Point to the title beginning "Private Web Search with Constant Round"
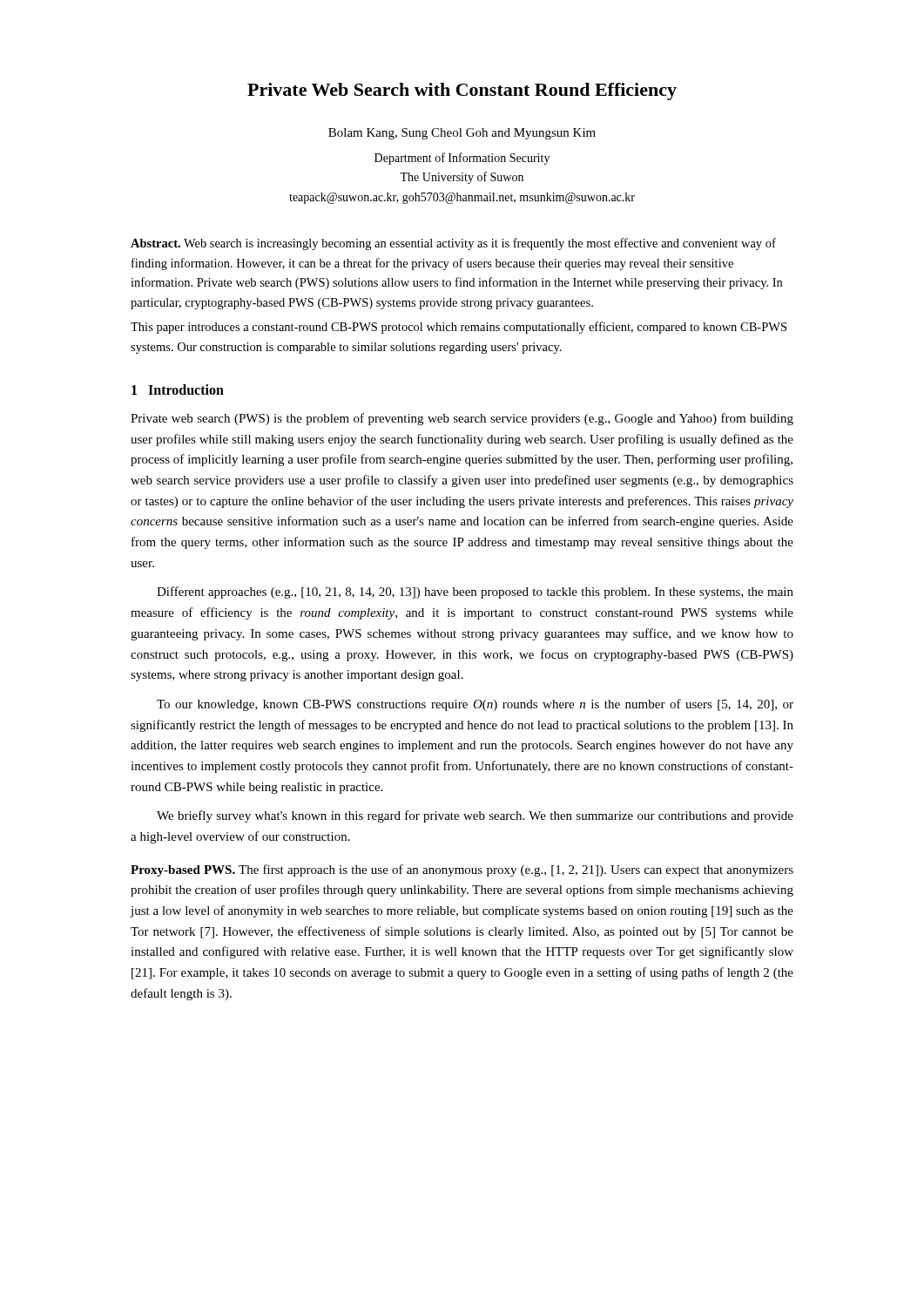Image resolution: width=924 pixels, height=1307 pixels. click(x=462, y=90)
